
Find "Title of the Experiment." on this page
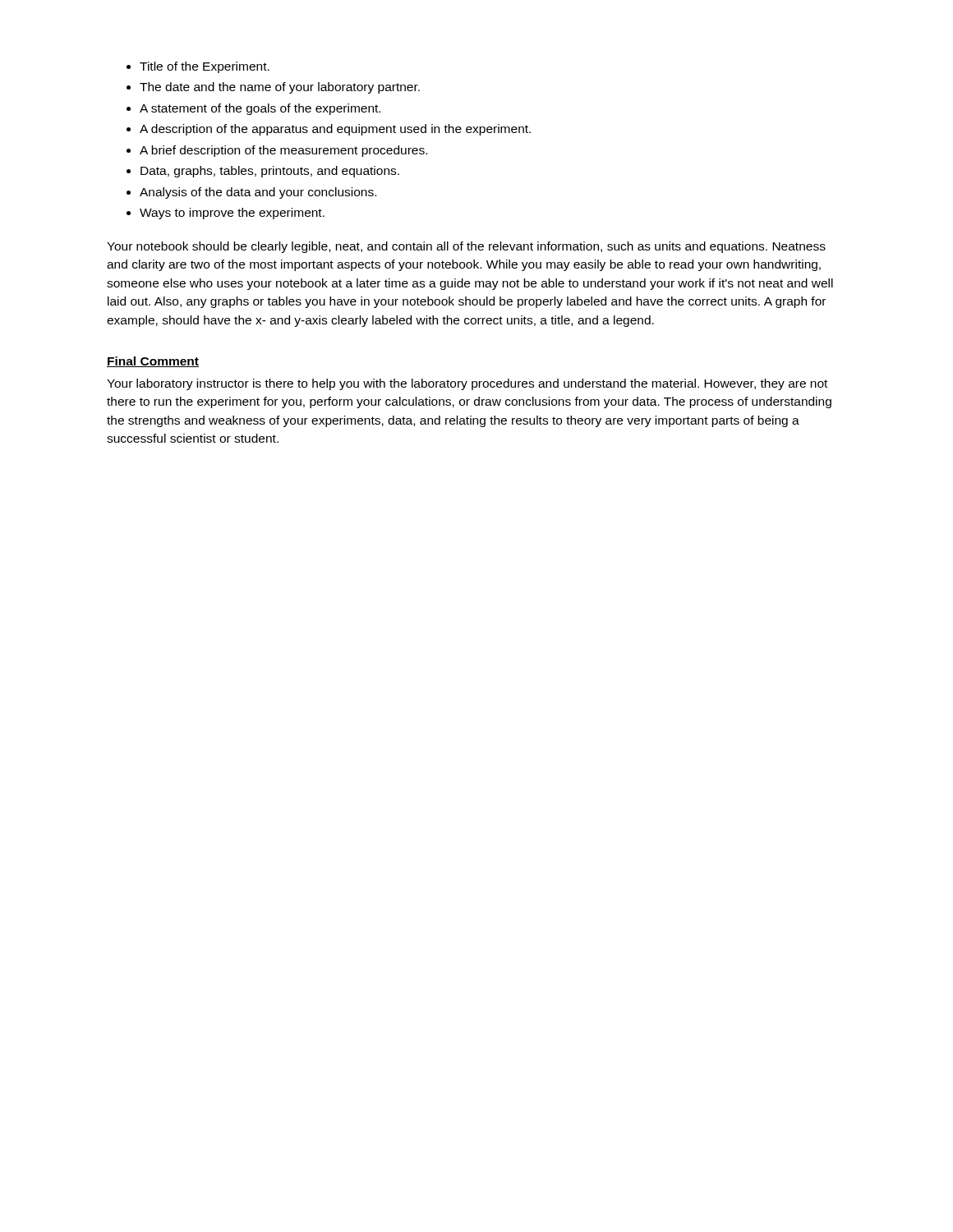tap(205, 67)
